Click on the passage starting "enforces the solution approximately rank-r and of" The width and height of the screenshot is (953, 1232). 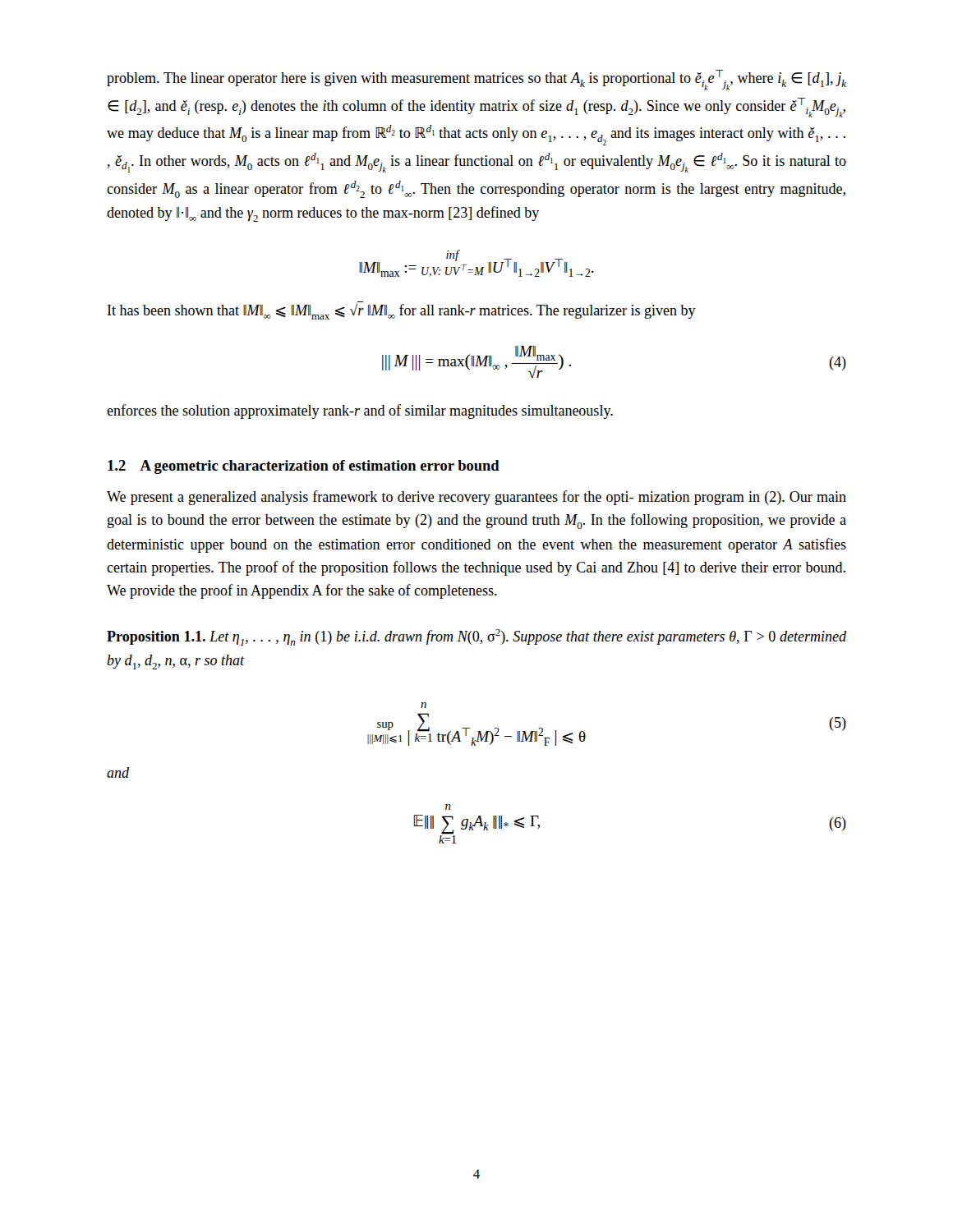click(360, 411)
